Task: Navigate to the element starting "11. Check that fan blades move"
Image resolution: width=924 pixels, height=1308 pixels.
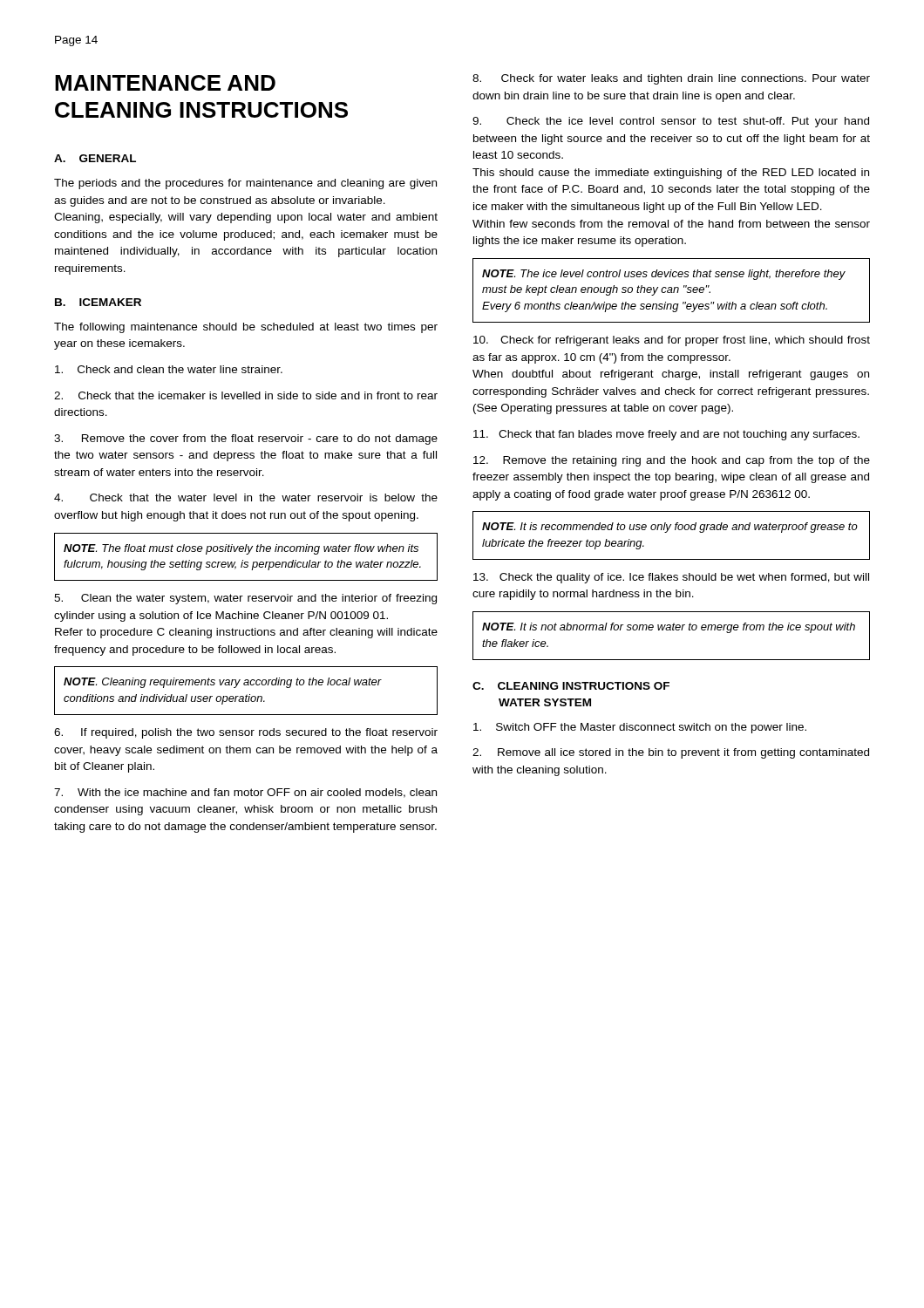Action: (671, 434)
